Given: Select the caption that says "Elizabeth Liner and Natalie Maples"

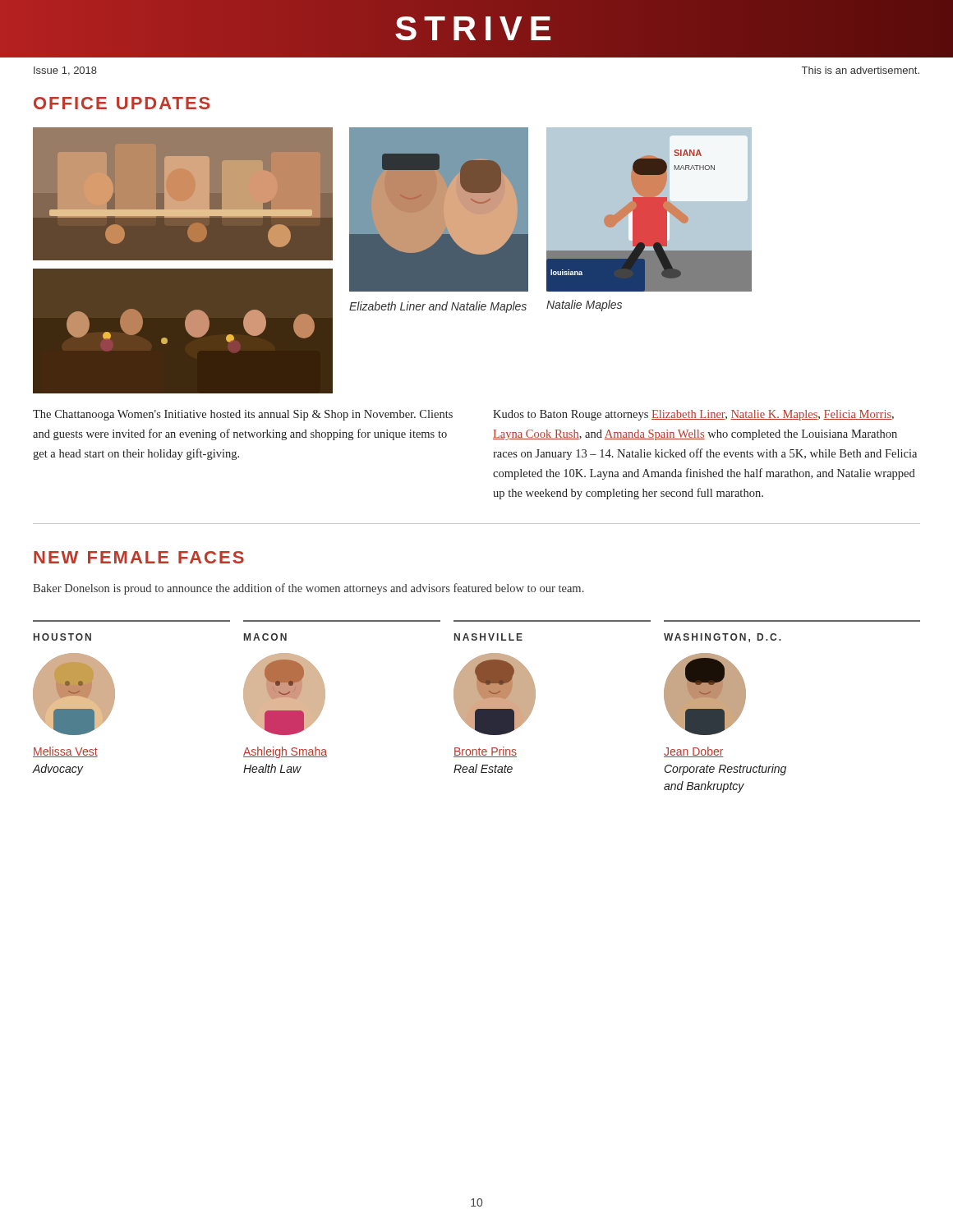Looking at the screenshot, I should click(438, 306).
